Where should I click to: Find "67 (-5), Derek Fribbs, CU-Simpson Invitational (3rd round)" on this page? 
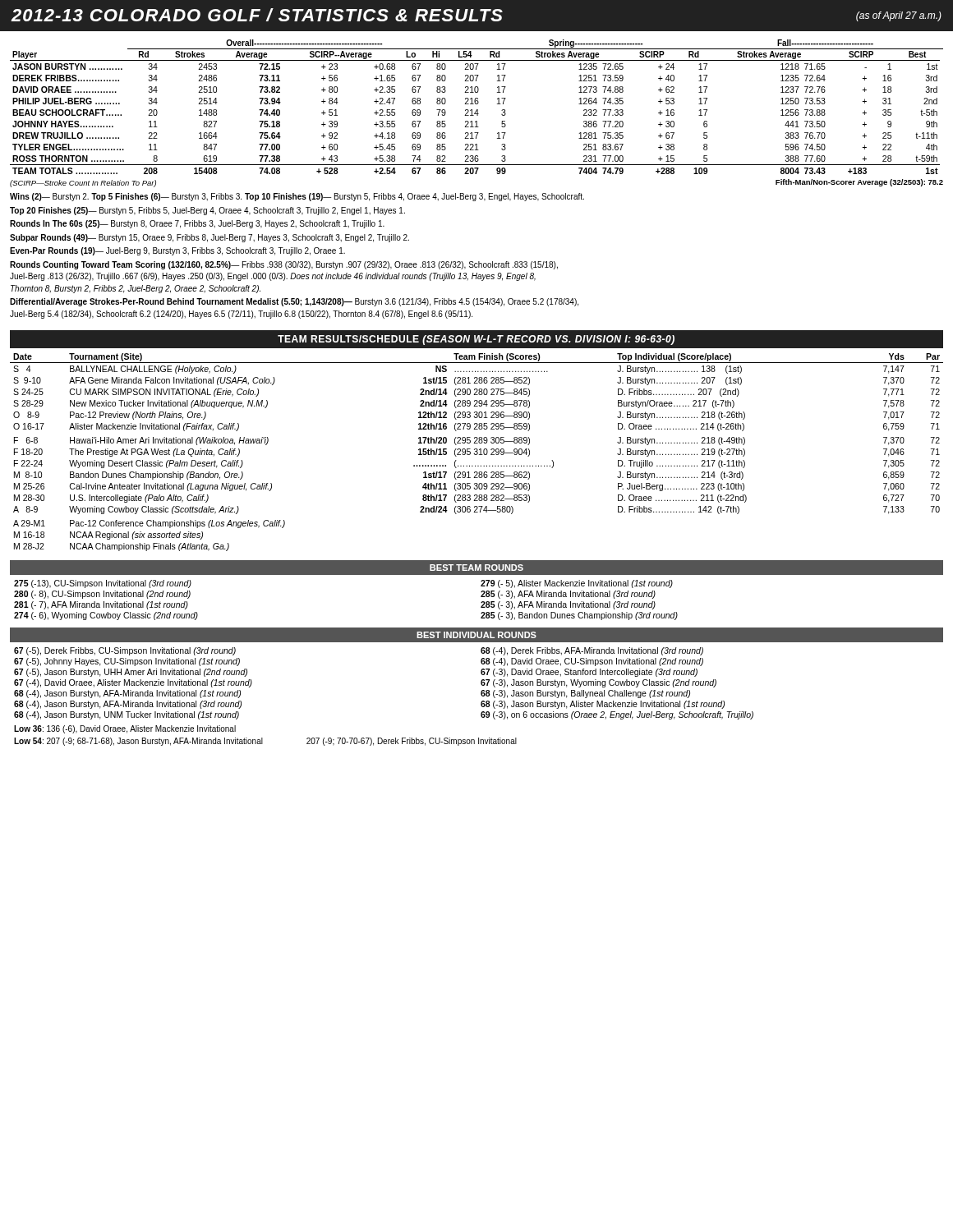[x=243, y=650]
